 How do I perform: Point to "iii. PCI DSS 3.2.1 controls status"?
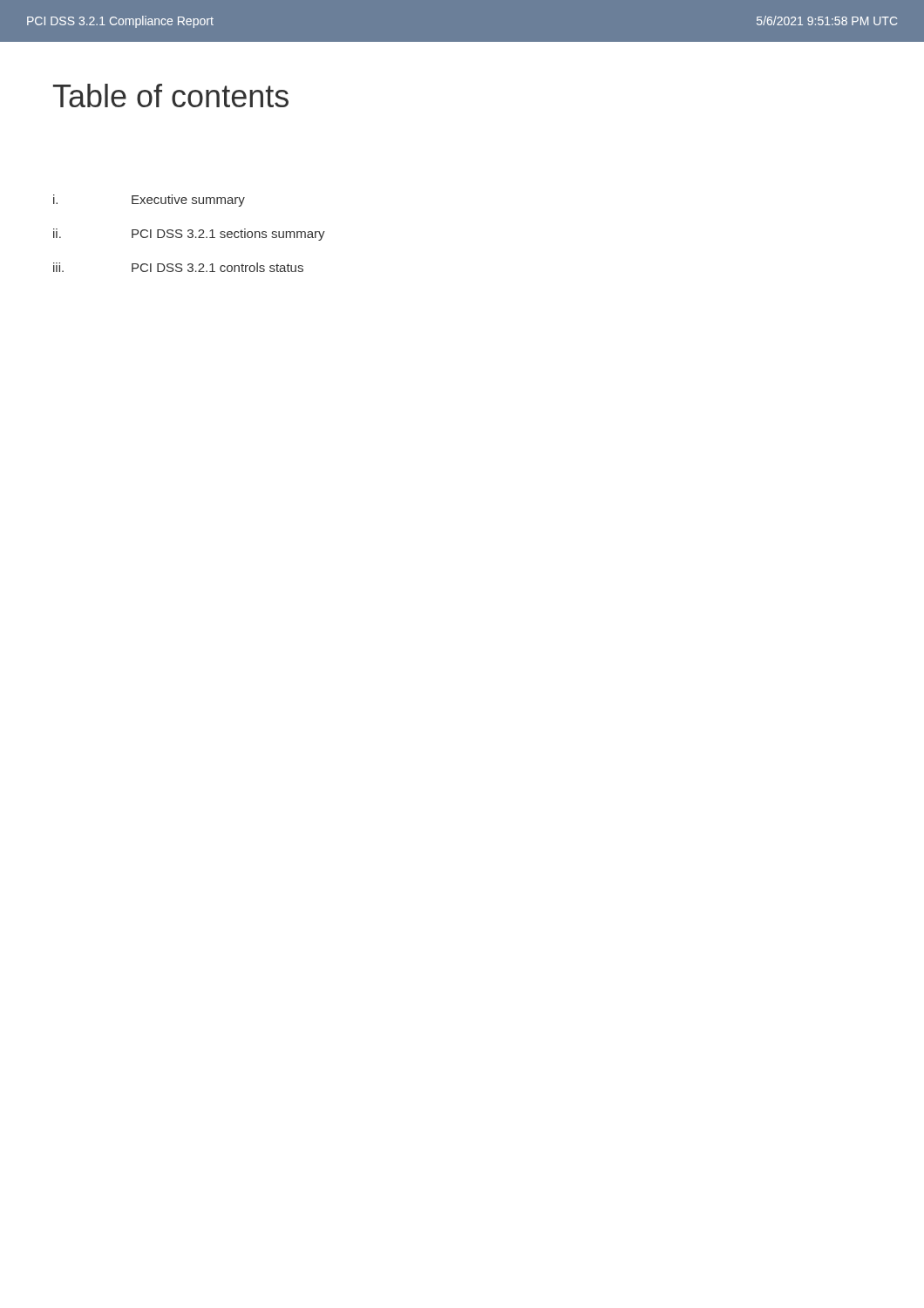[178, 267]
